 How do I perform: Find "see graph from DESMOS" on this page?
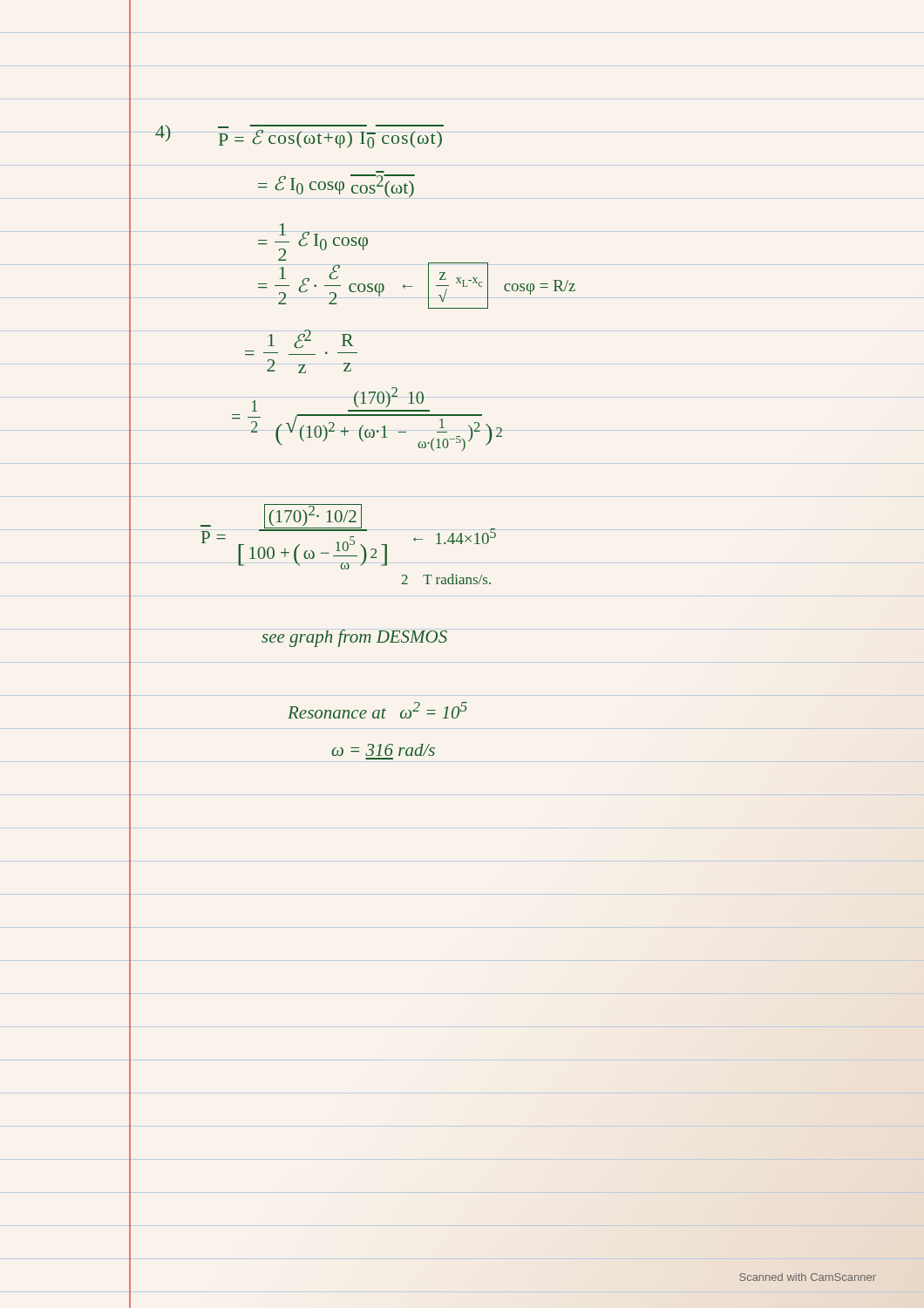pos(354,637)
